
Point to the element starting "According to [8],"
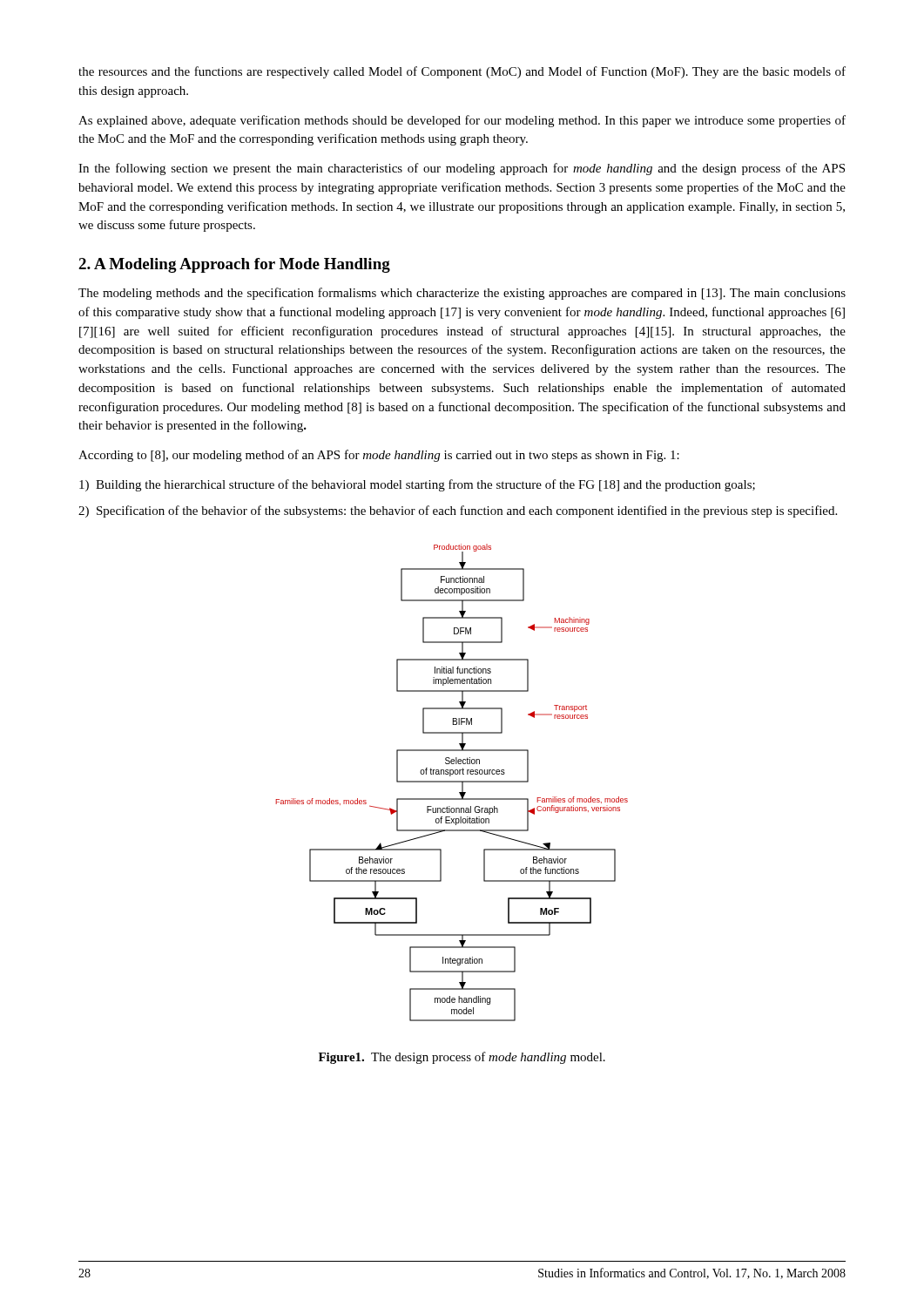click(x=462, y=456)
